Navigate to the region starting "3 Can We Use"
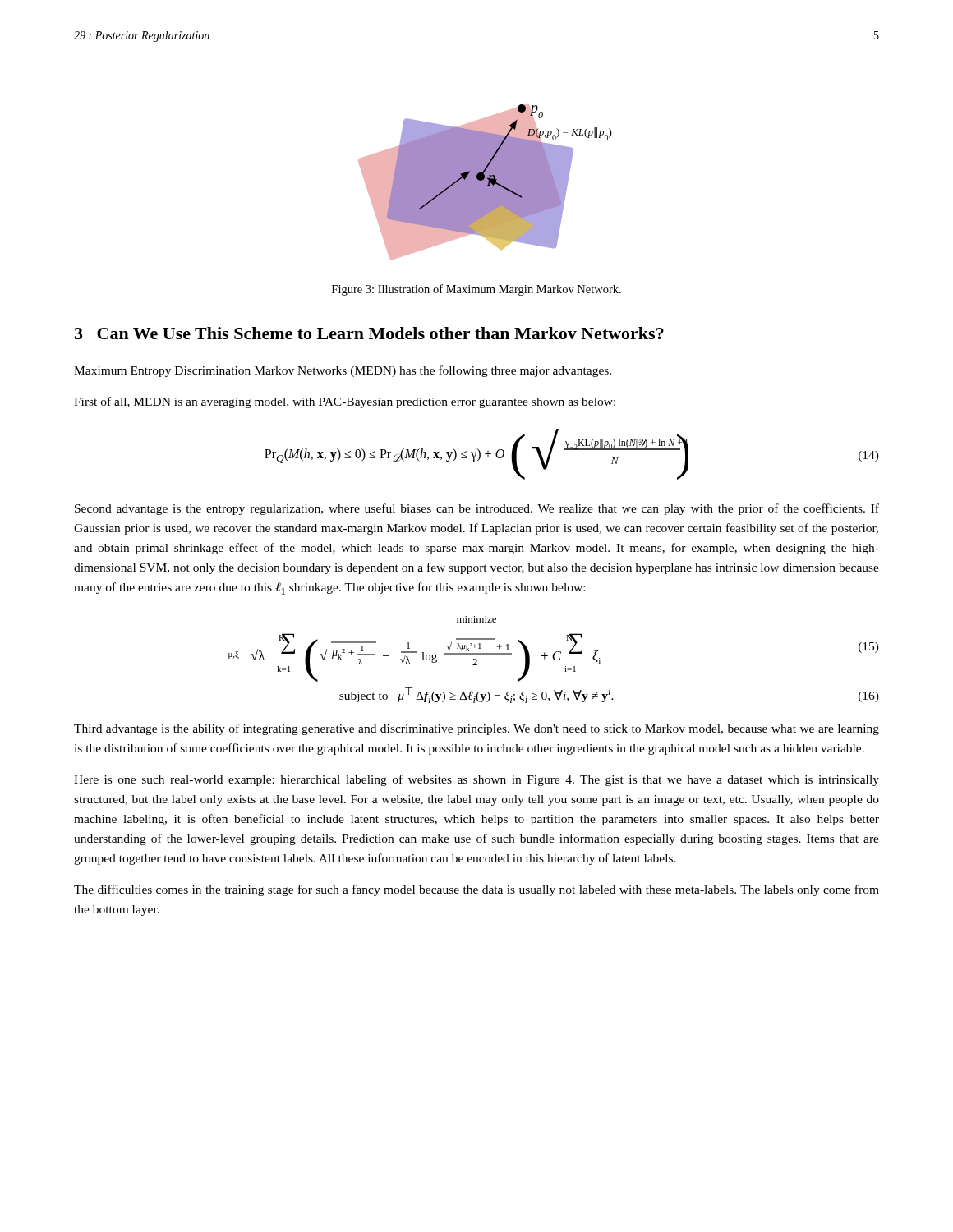Image resolution: width=953 pixels, height=1232 pixels. click(369, 333)
